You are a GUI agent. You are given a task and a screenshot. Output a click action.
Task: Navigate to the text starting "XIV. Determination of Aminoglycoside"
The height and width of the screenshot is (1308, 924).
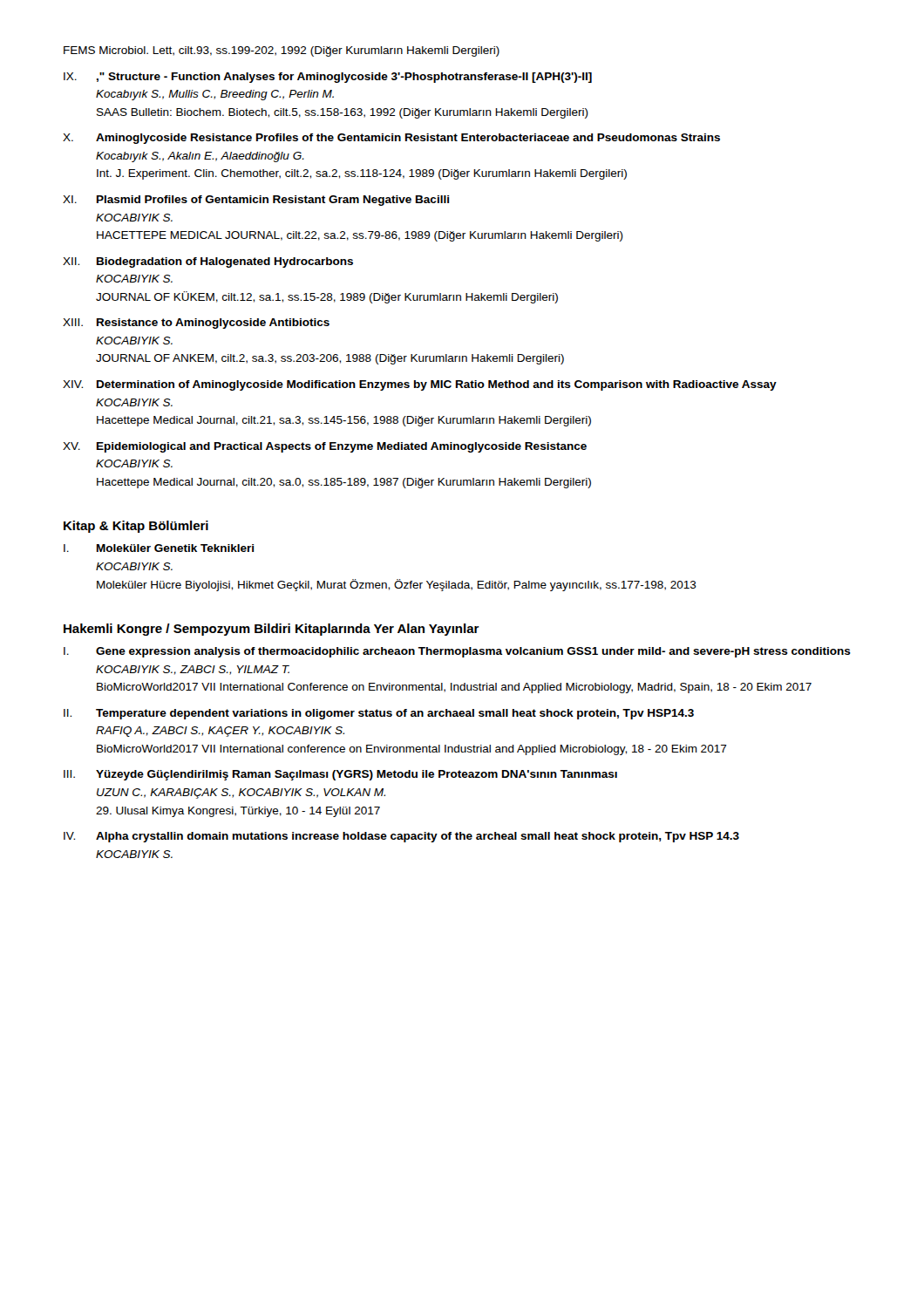[x=420, y=385]
